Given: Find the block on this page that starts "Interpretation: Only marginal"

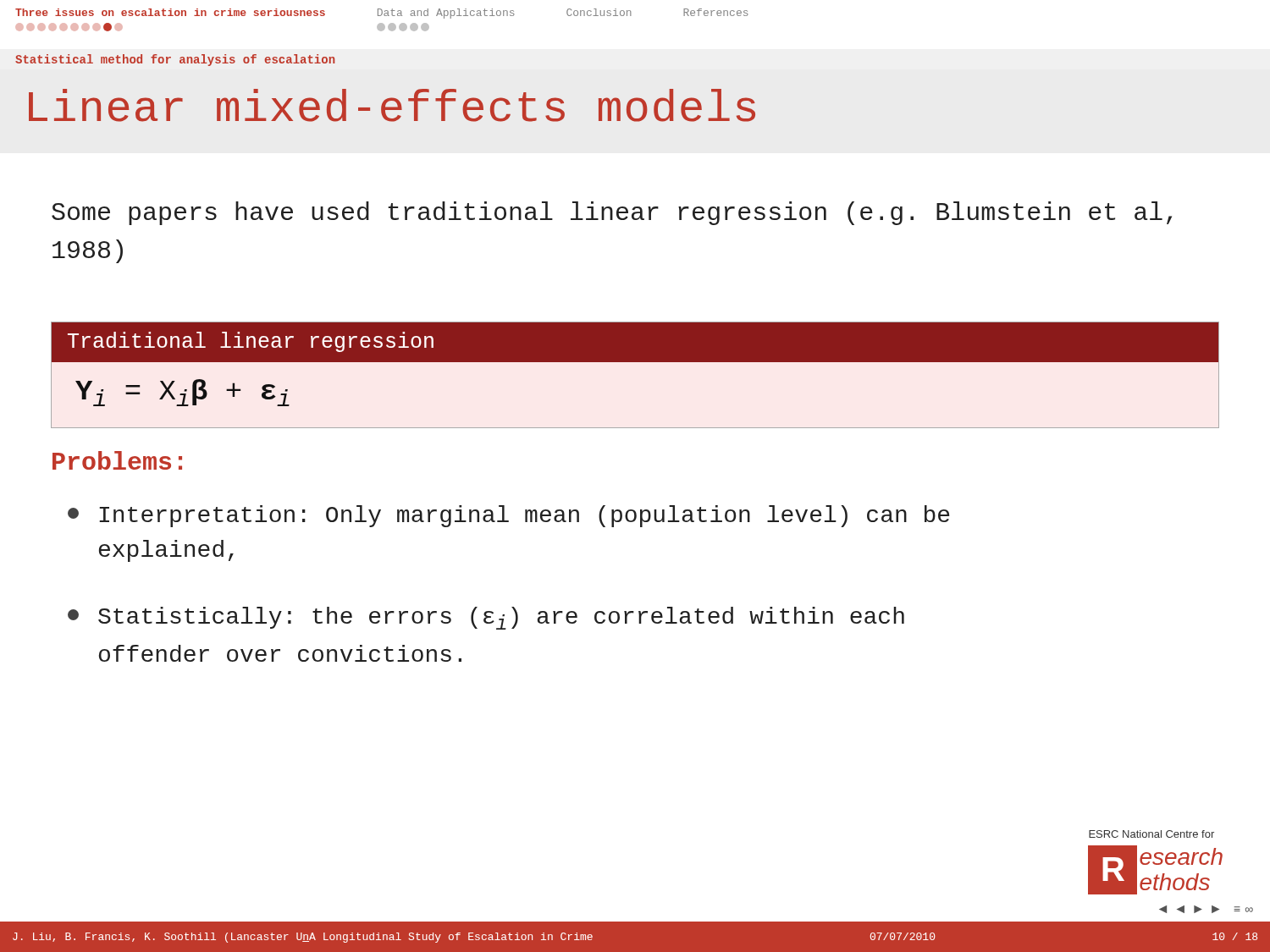Looking at the screenshot, I should pyautogui.click(x=533, y=534).
